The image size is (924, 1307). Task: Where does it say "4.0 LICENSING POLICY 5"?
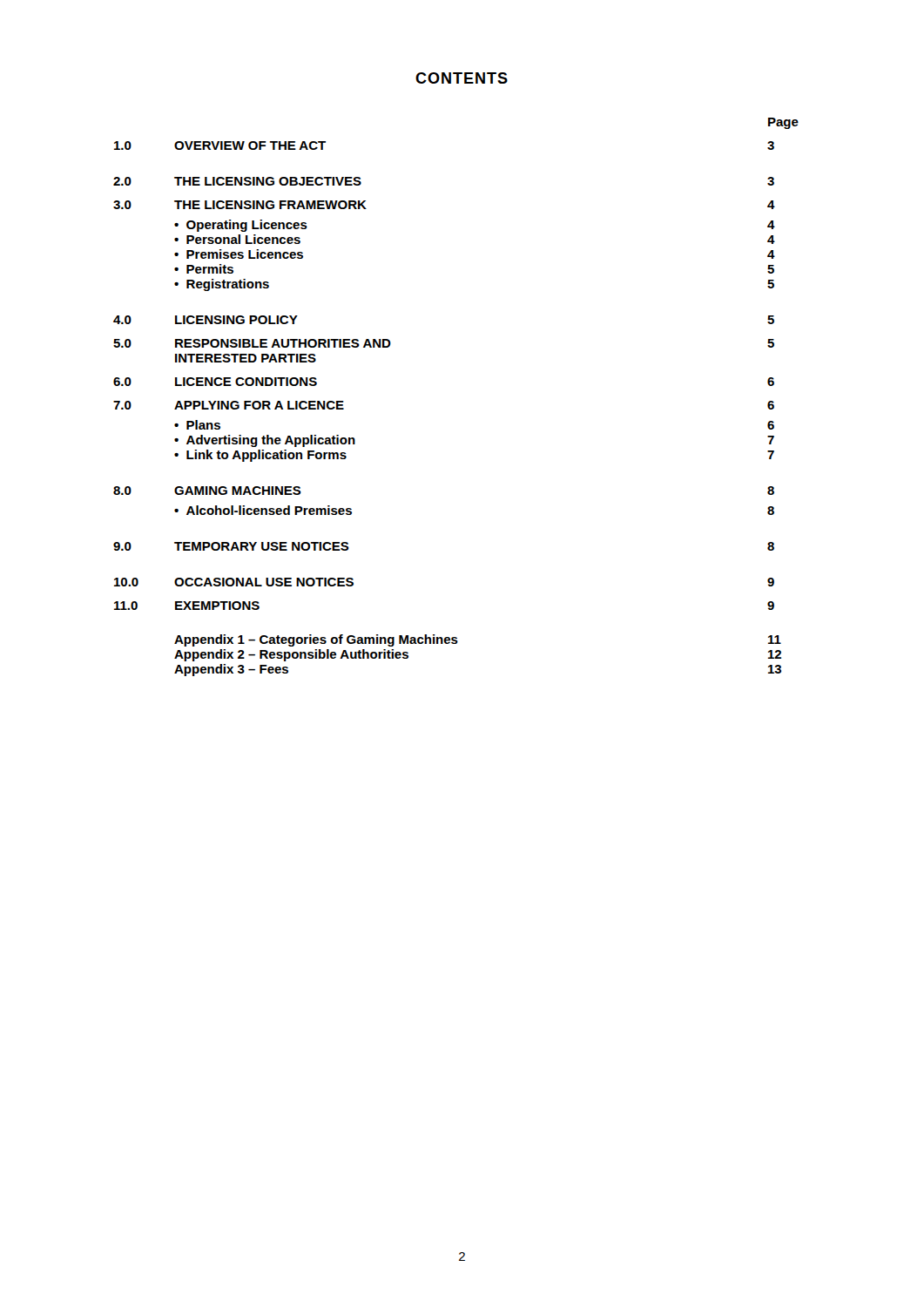coord(118,319)
